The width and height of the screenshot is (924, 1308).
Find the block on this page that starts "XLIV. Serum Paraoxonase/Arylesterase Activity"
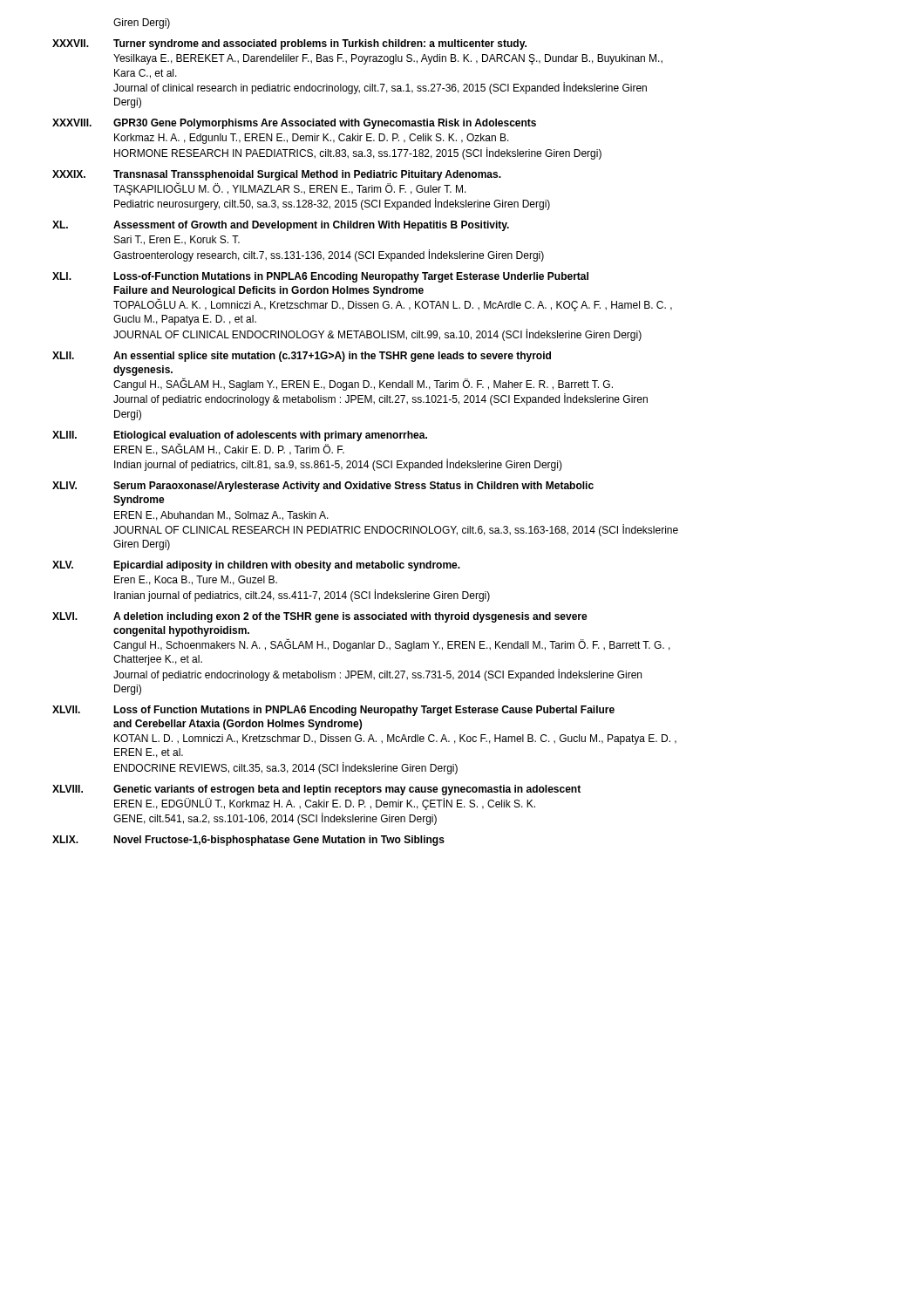tap(471, 515)
